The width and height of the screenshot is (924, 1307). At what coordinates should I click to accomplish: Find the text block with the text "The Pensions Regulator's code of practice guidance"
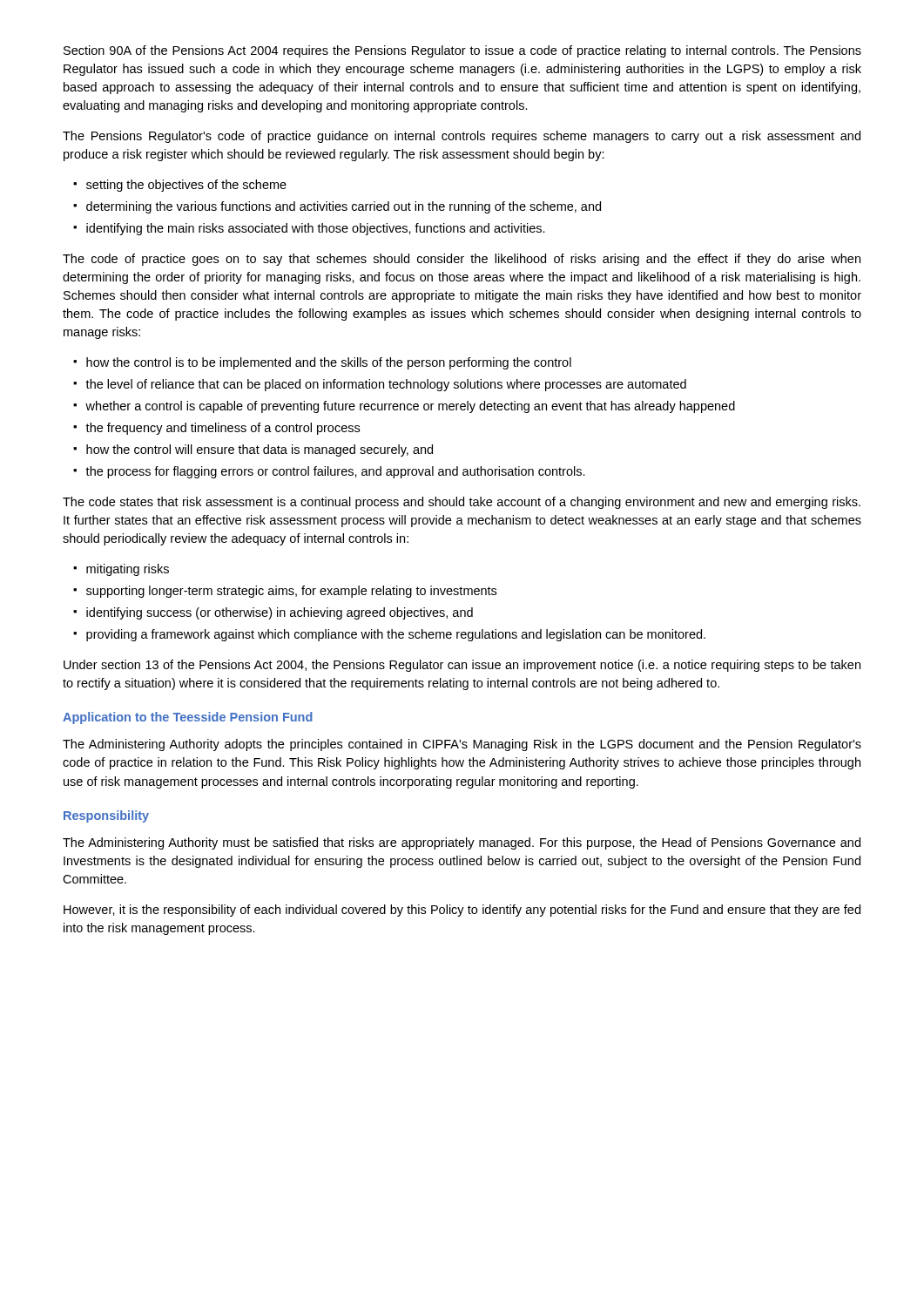coord(462,145)
